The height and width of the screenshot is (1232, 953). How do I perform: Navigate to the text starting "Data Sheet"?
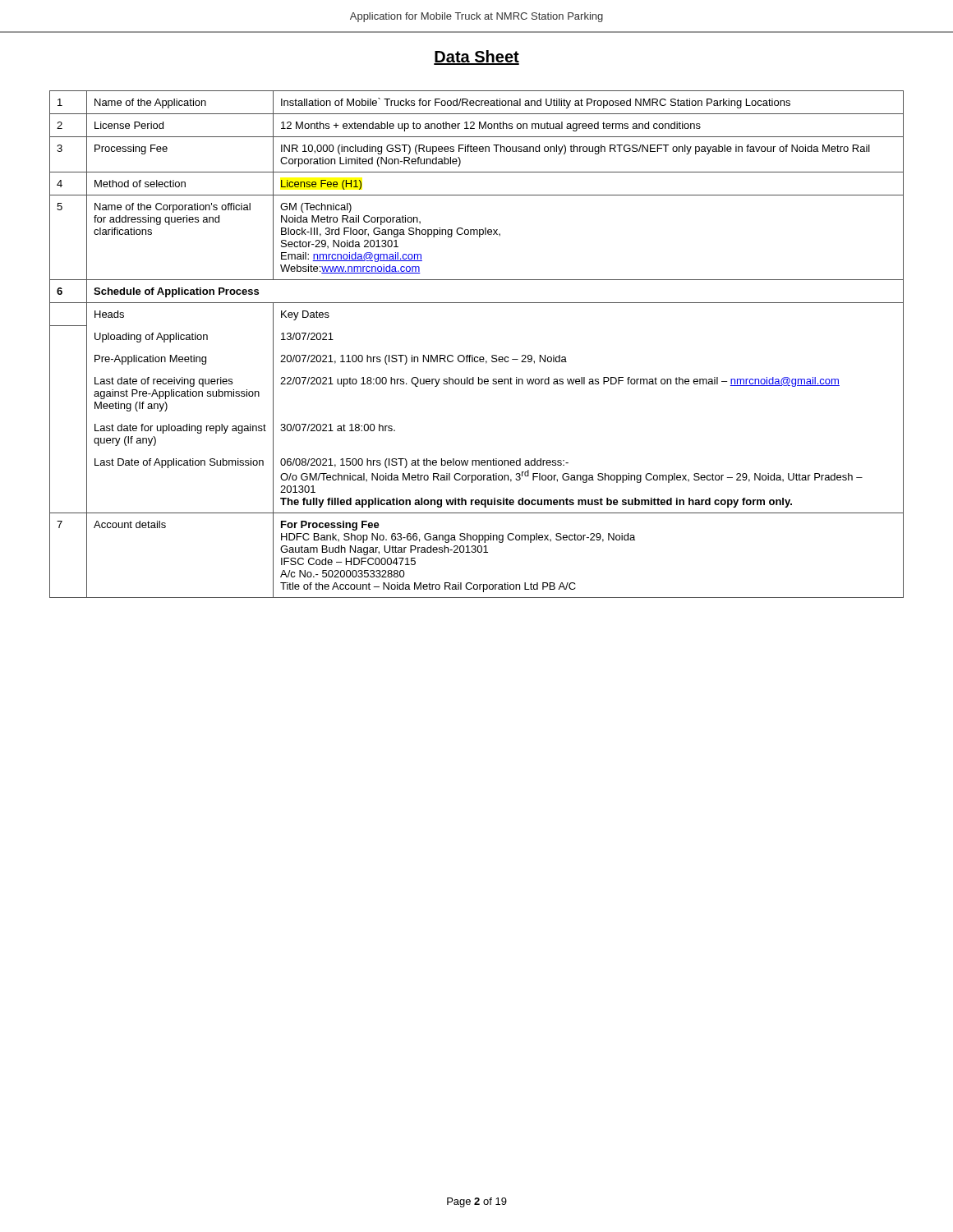(476, 57)
